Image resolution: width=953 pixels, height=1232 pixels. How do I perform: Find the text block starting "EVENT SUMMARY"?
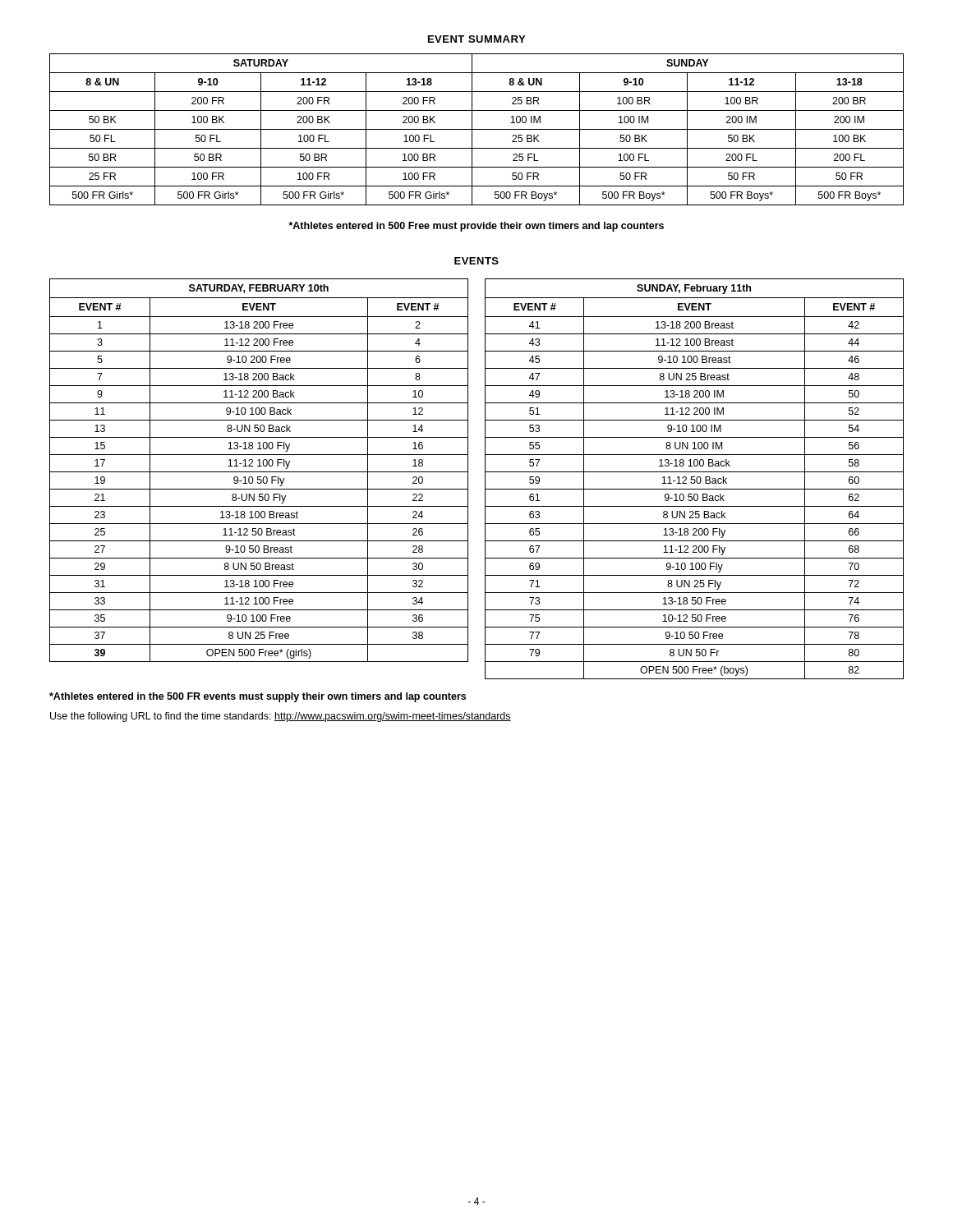coord(476,39)
